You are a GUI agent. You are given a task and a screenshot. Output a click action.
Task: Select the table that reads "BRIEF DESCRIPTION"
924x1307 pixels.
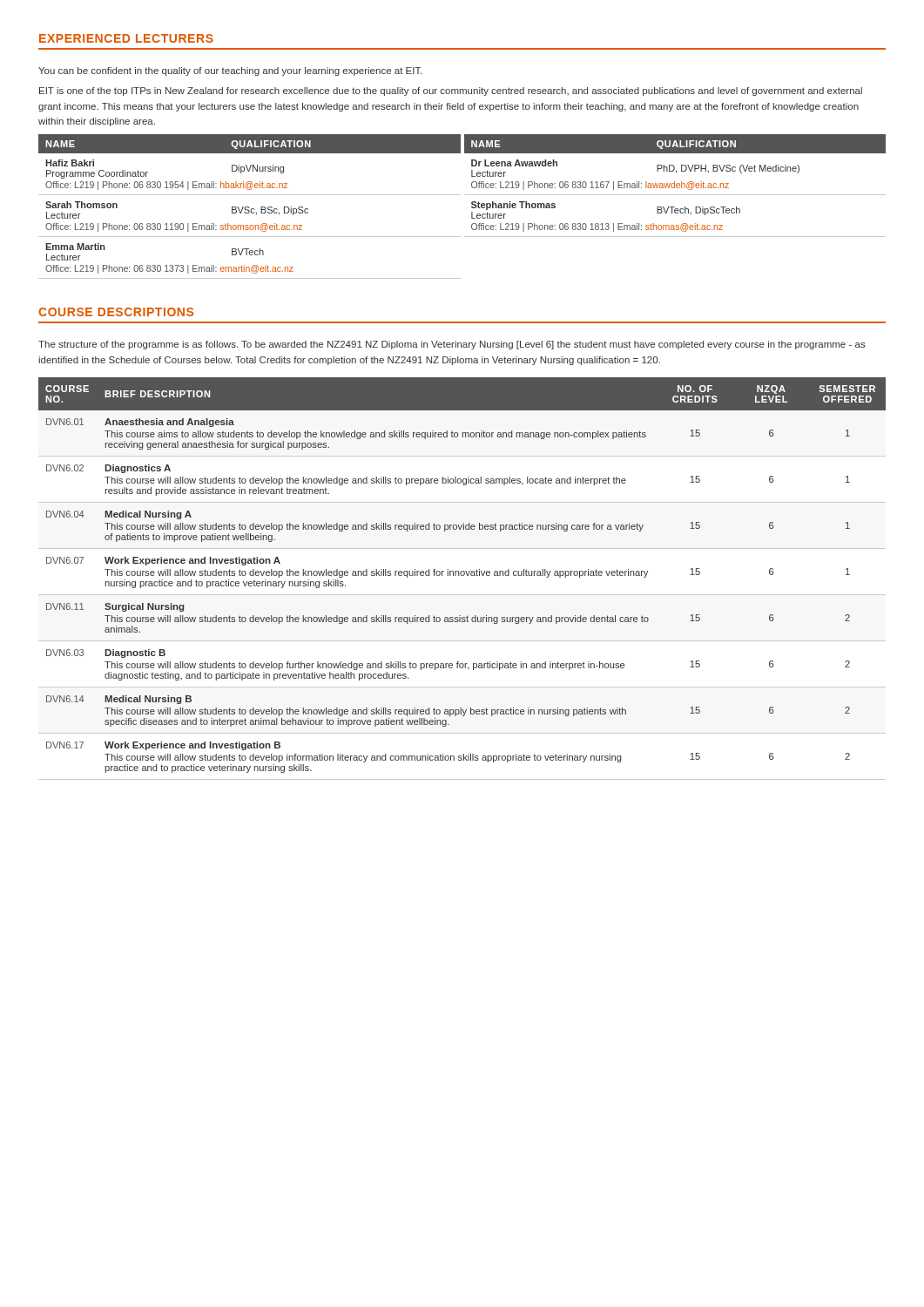462,578
